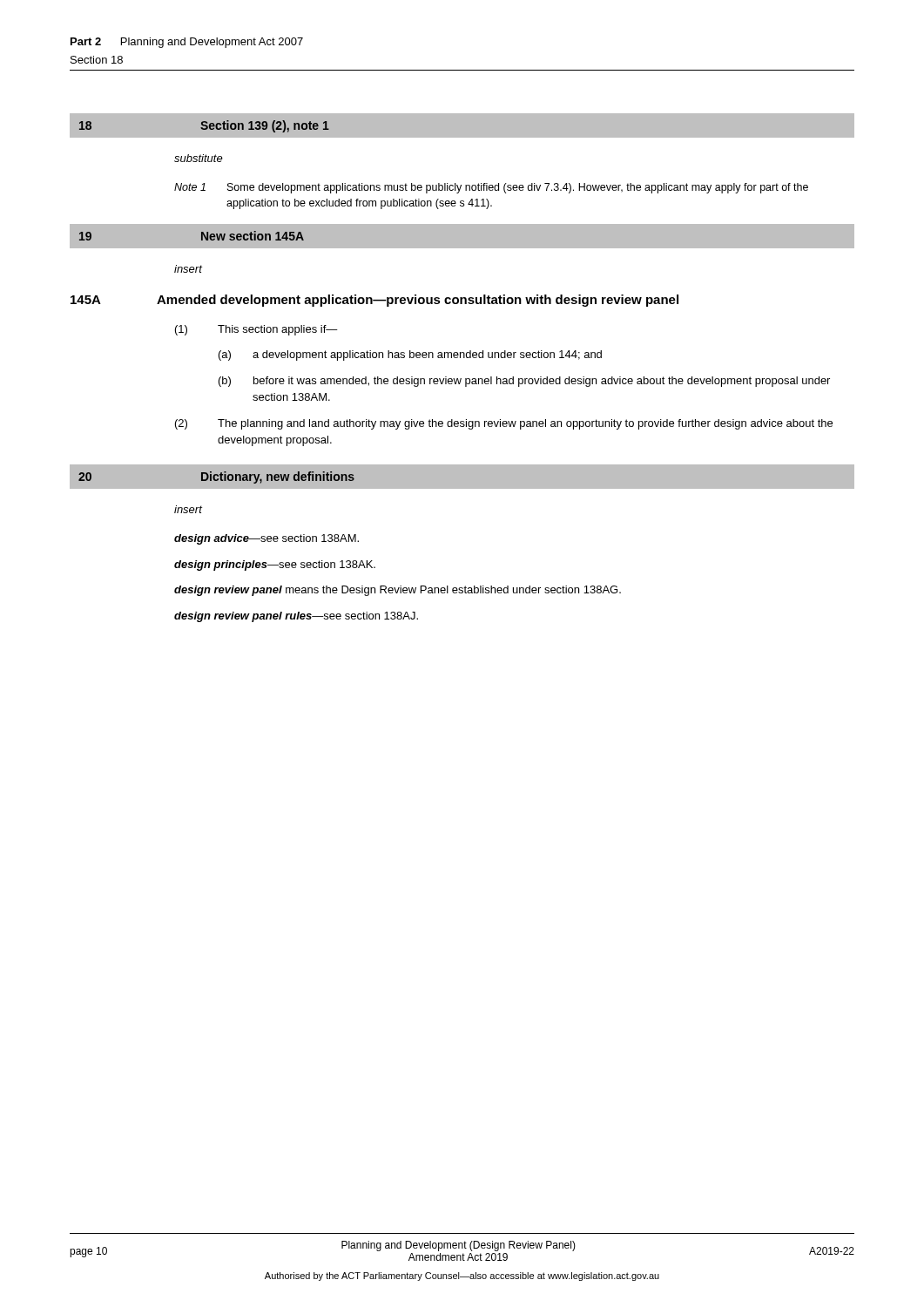Locate the block starting "design principles—see section"
The image size is (924, 1307).
pos(275,564)
